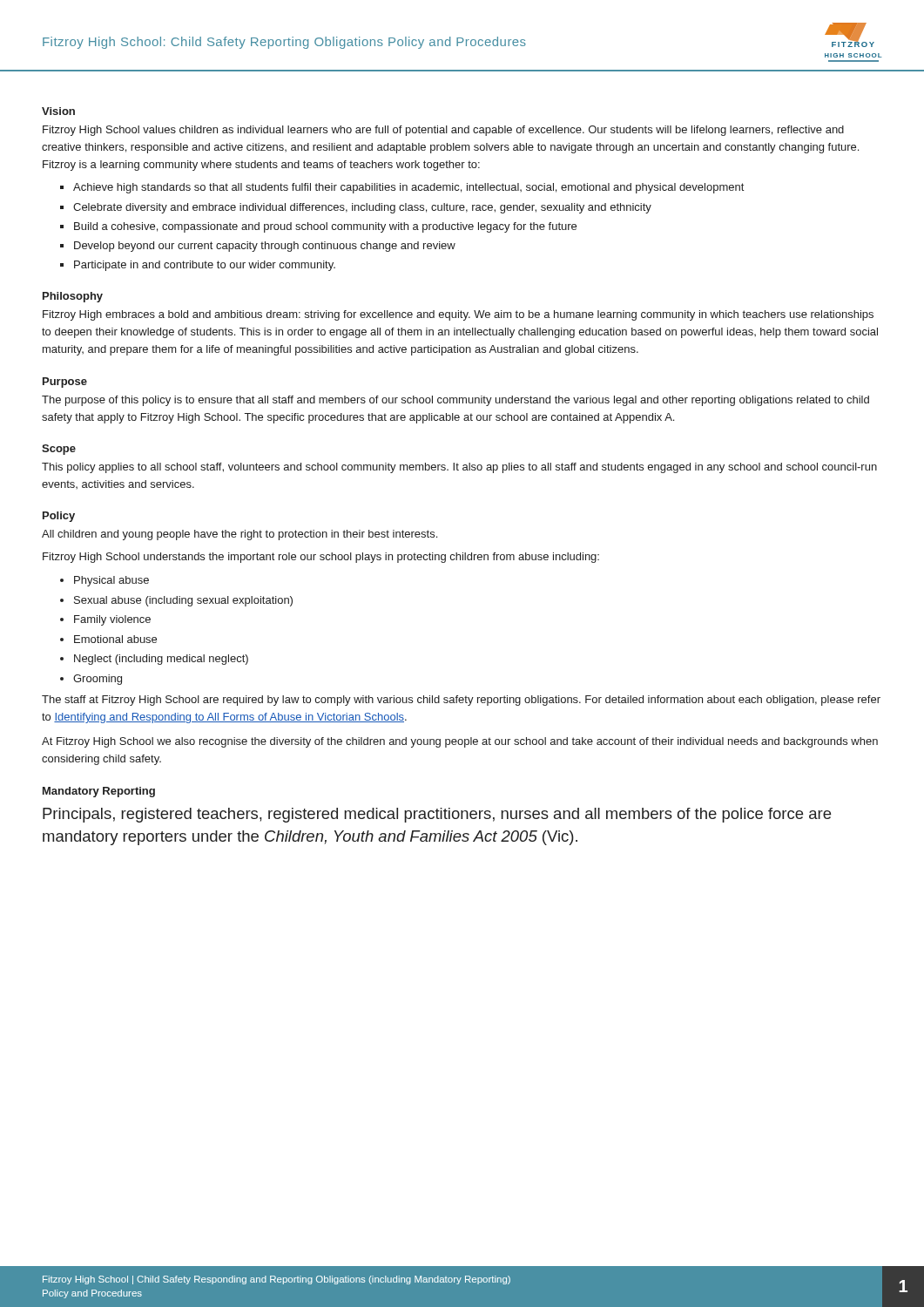The height and width of the screenshot is (1307, 924).
Task: Where does it say "Emotional abuse"?
Action: [x=115, y=639]
